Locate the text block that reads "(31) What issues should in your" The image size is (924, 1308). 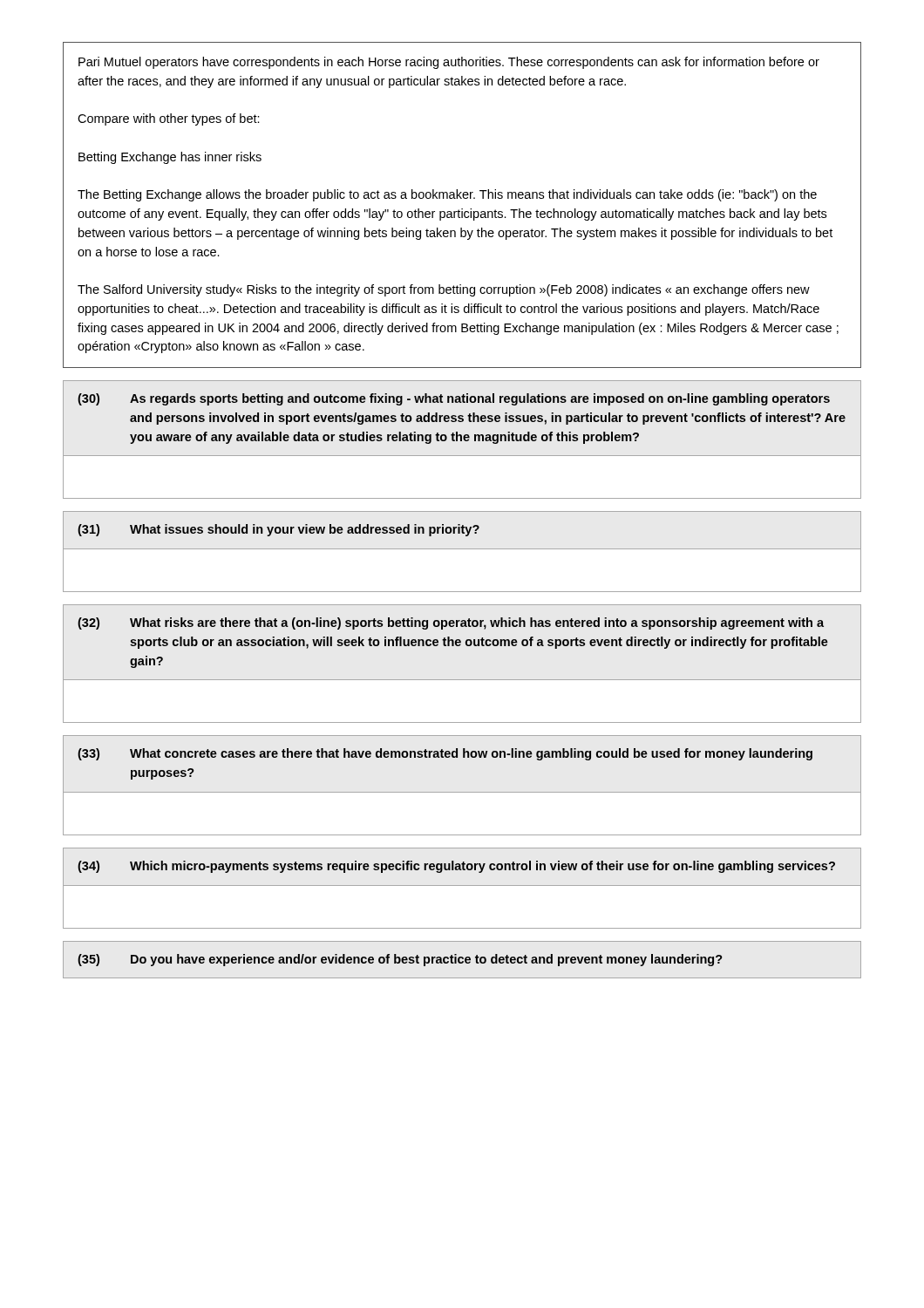tap(279, 530)
